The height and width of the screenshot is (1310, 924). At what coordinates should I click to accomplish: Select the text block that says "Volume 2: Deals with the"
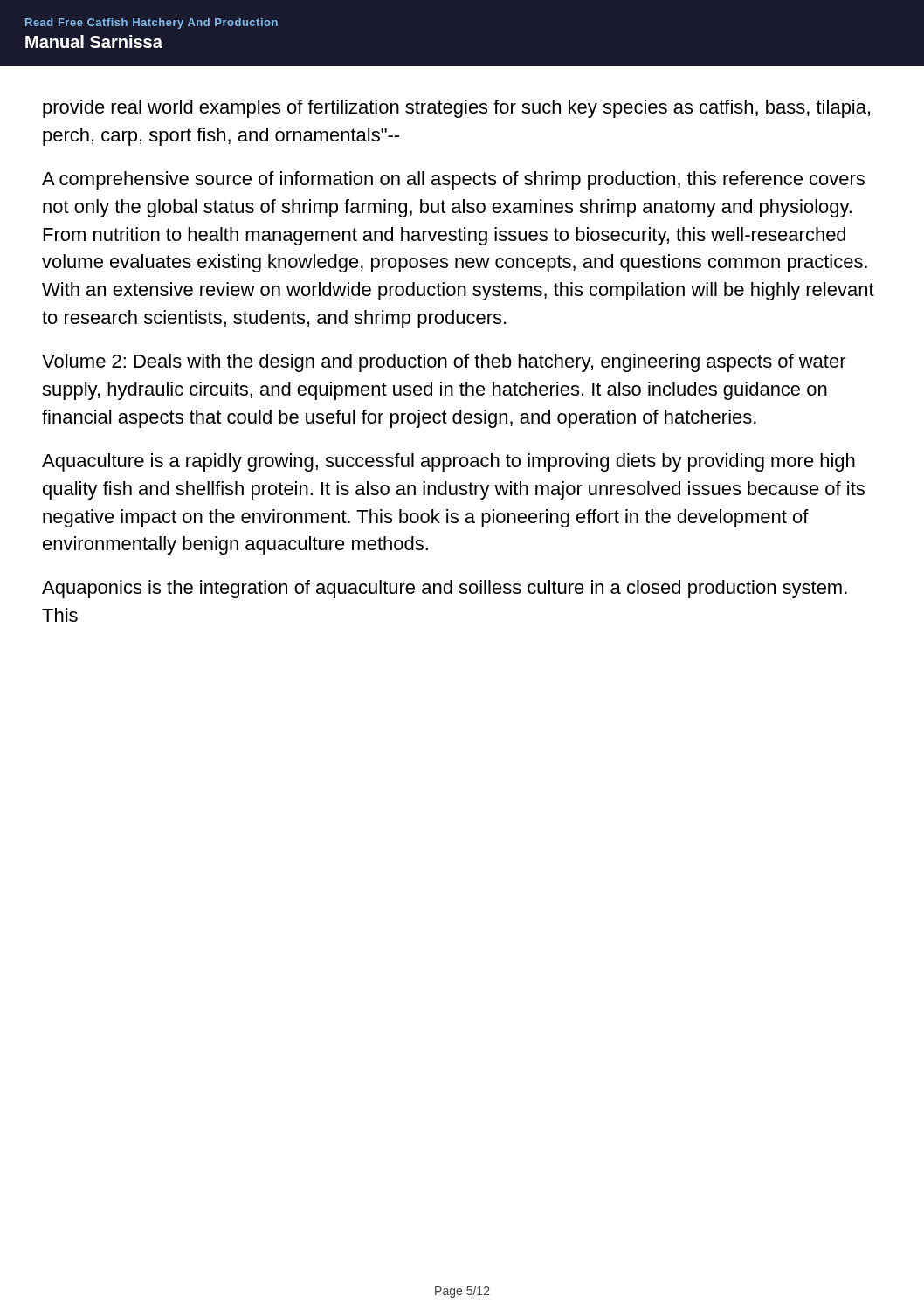point(444,389)
